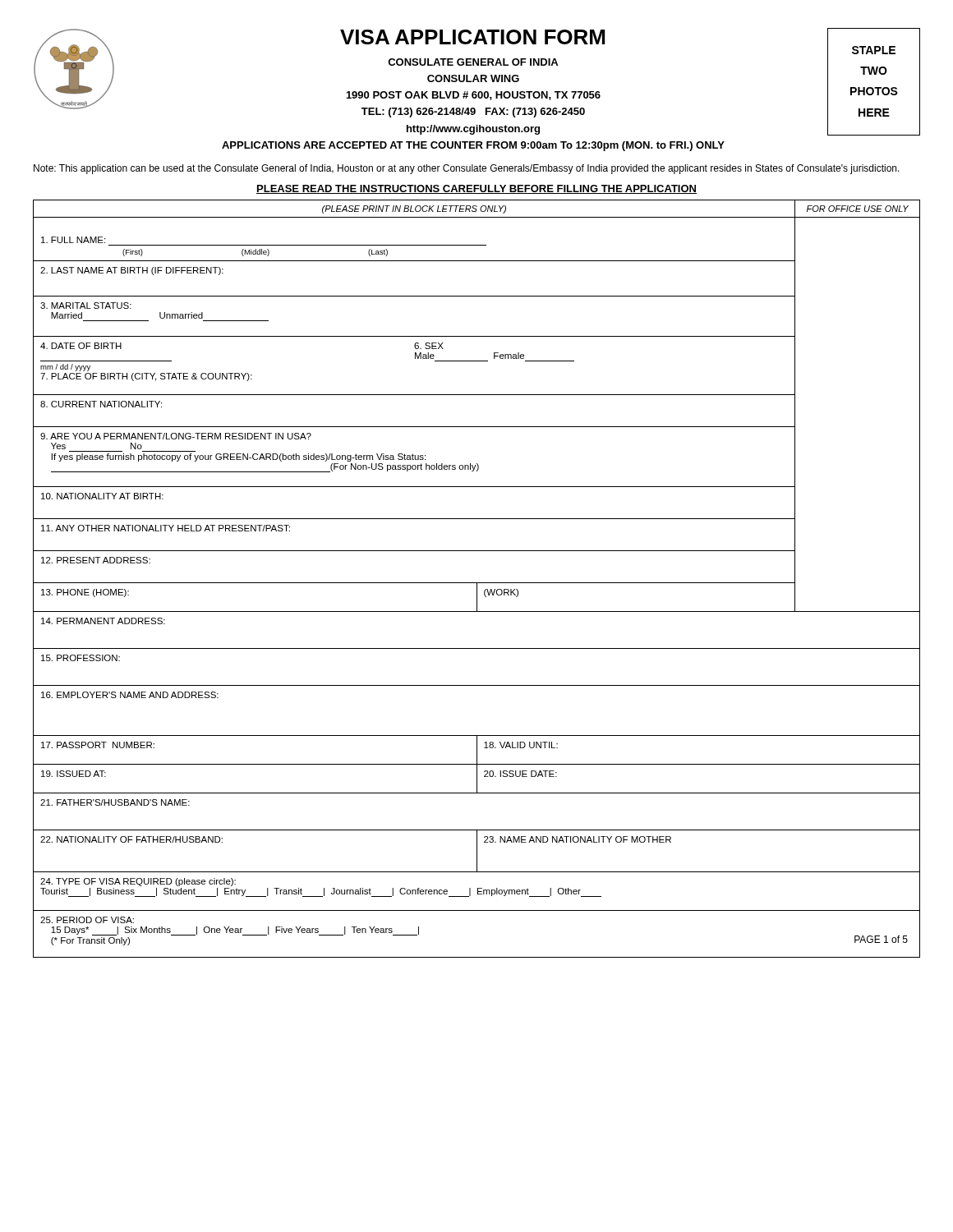Find the logo
This screenshot has height=1232, width=953.
(76, 70)
